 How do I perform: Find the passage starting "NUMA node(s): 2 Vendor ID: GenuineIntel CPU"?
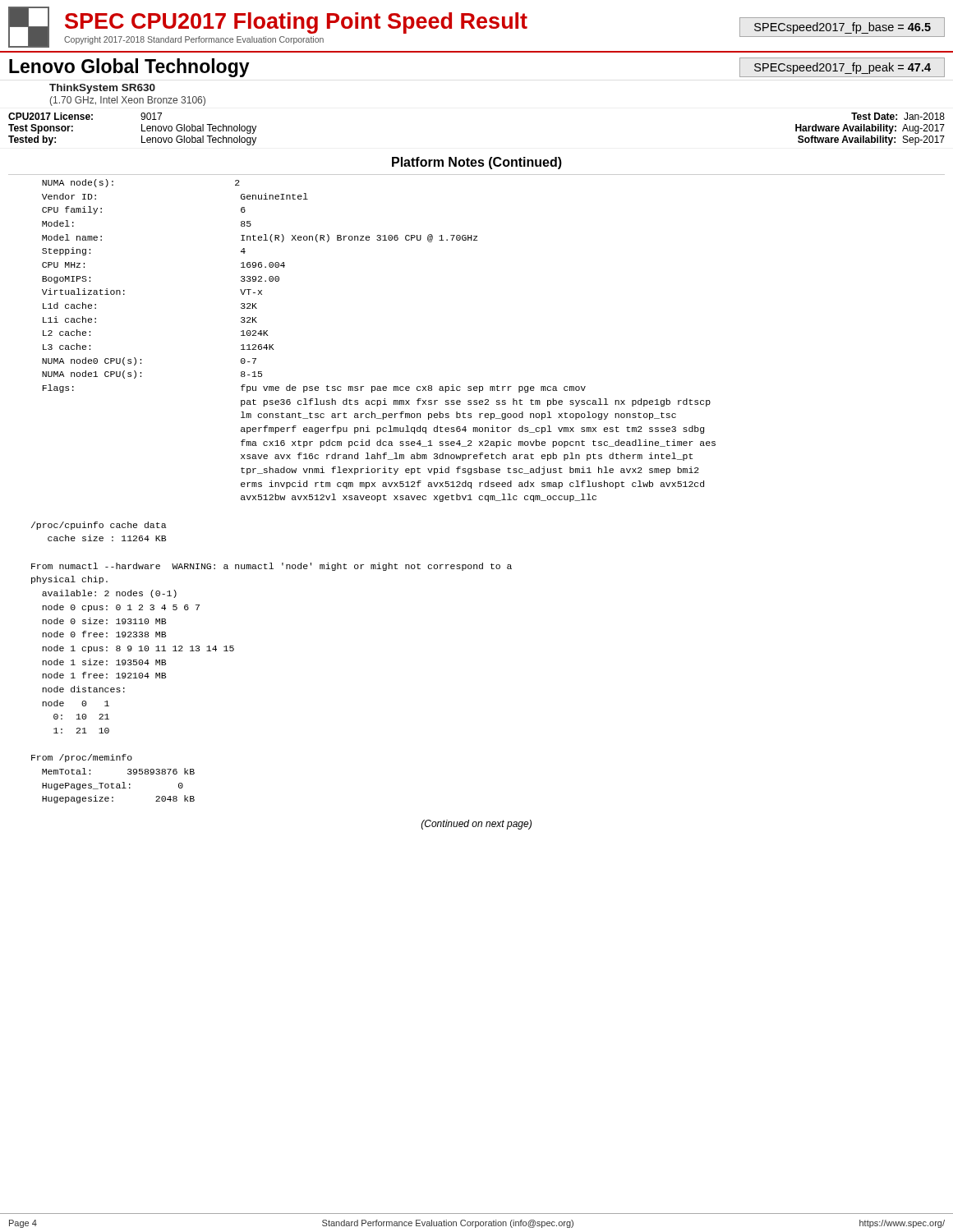[x=371, y=491]
